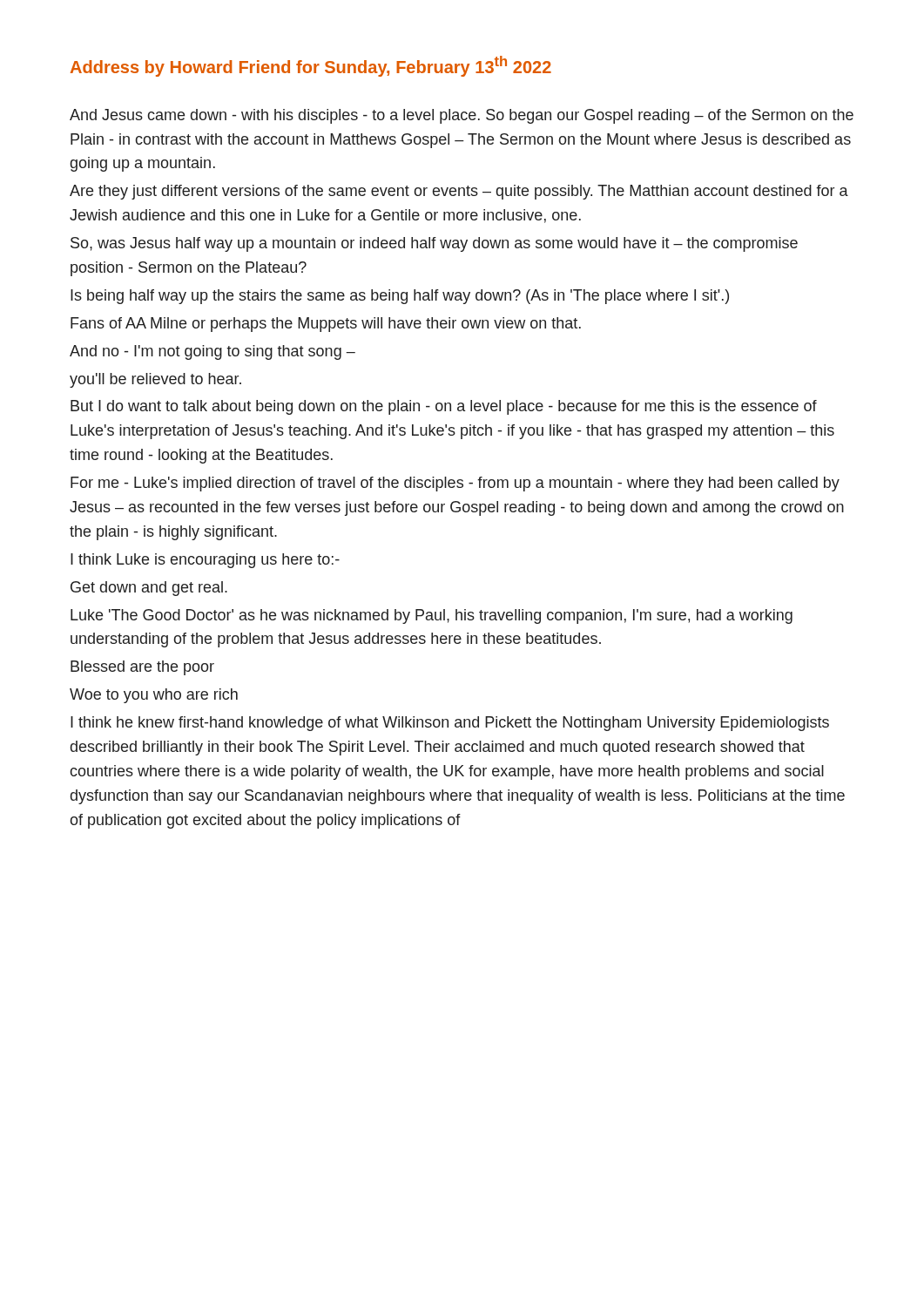Select the text block with the text "I think Luke is"

coord(205,559)
